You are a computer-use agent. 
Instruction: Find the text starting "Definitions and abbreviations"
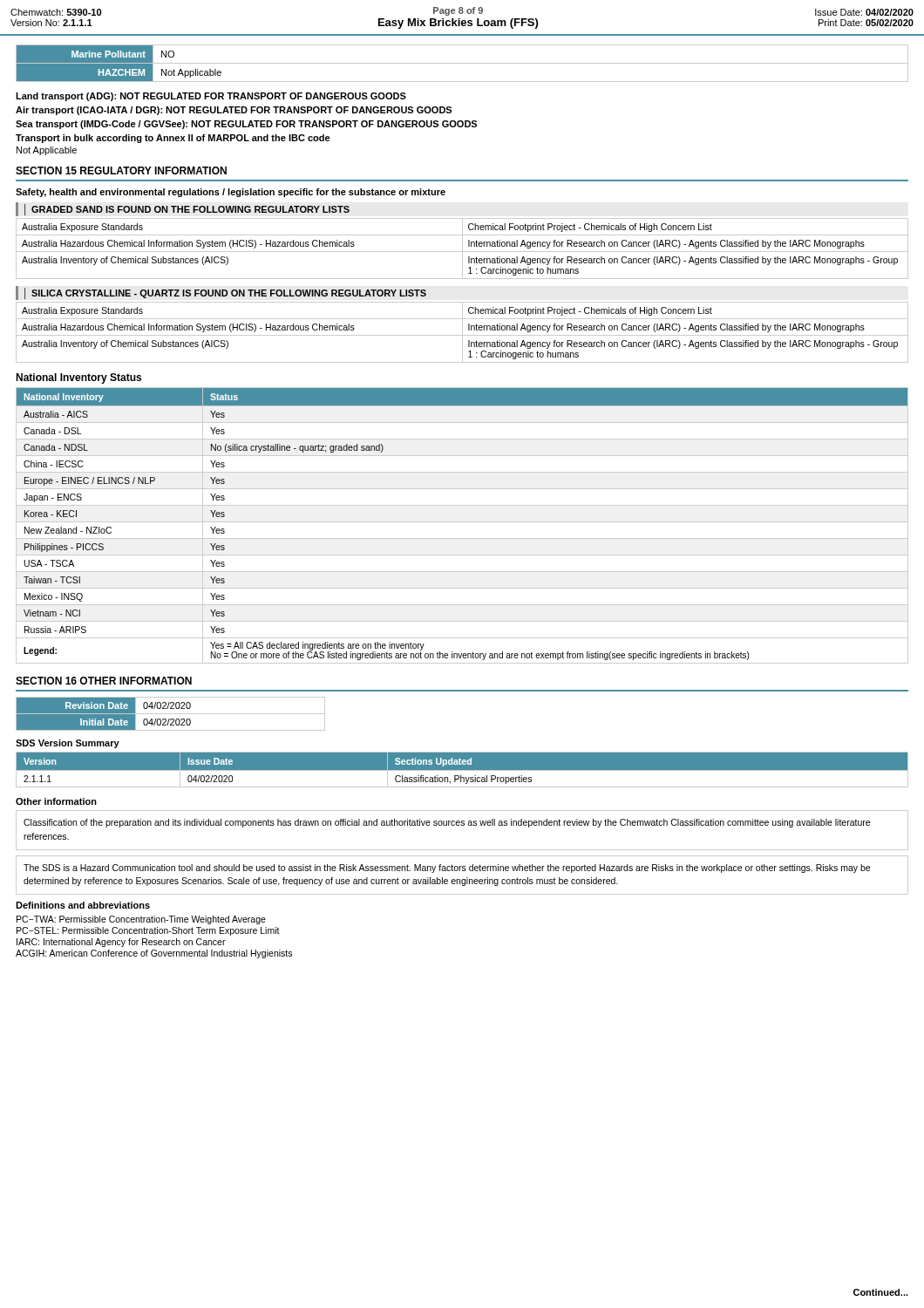click(x=83, y=905)
